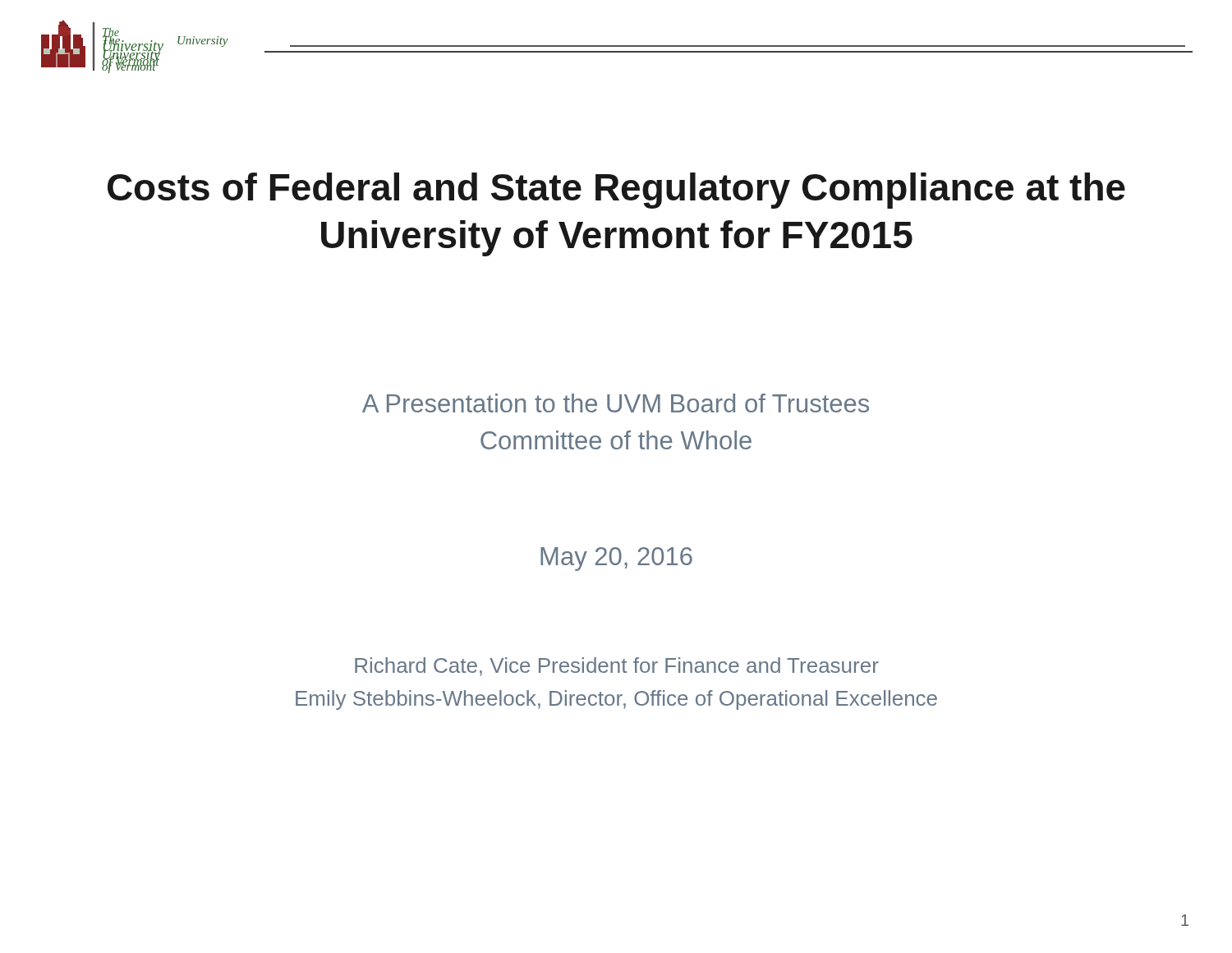Locate the text block that says "A Presentation to the UVM Board of"
This screenshot has width=1232, height=953.
click(x=616, y=422)
